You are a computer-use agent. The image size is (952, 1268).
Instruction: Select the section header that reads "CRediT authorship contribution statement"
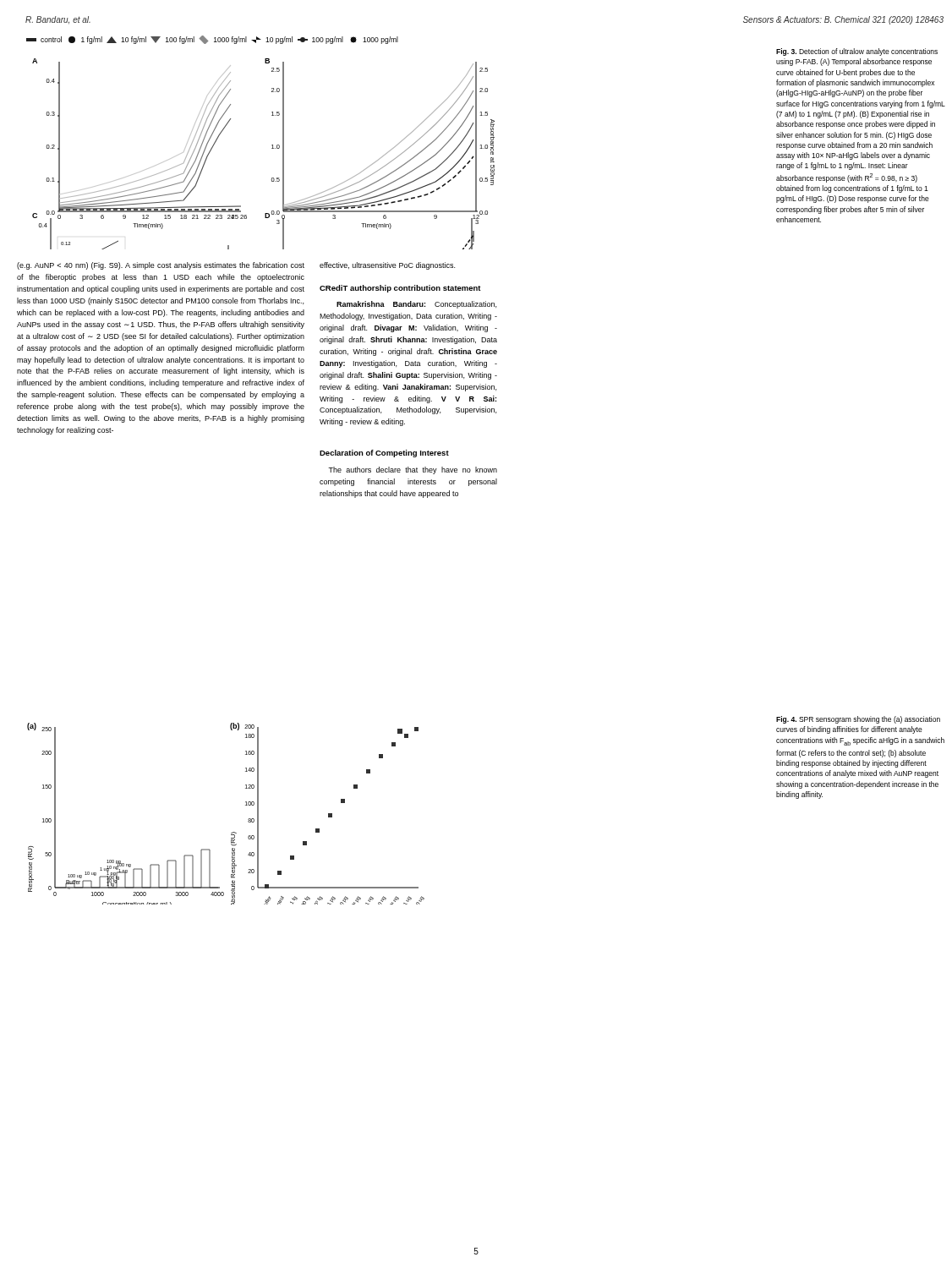(400, 288)
